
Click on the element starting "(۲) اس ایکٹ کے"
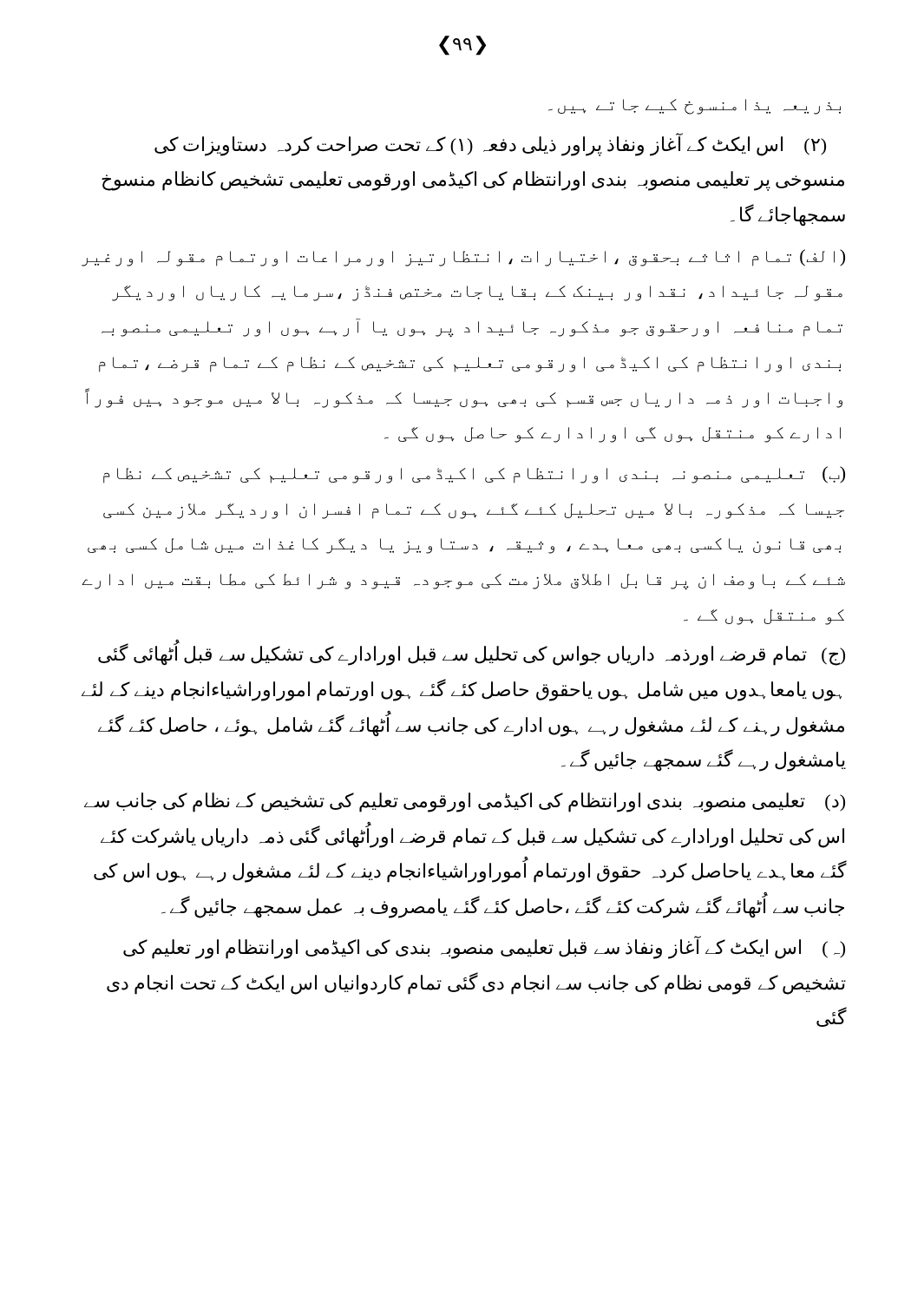click(x=473, y=180)
